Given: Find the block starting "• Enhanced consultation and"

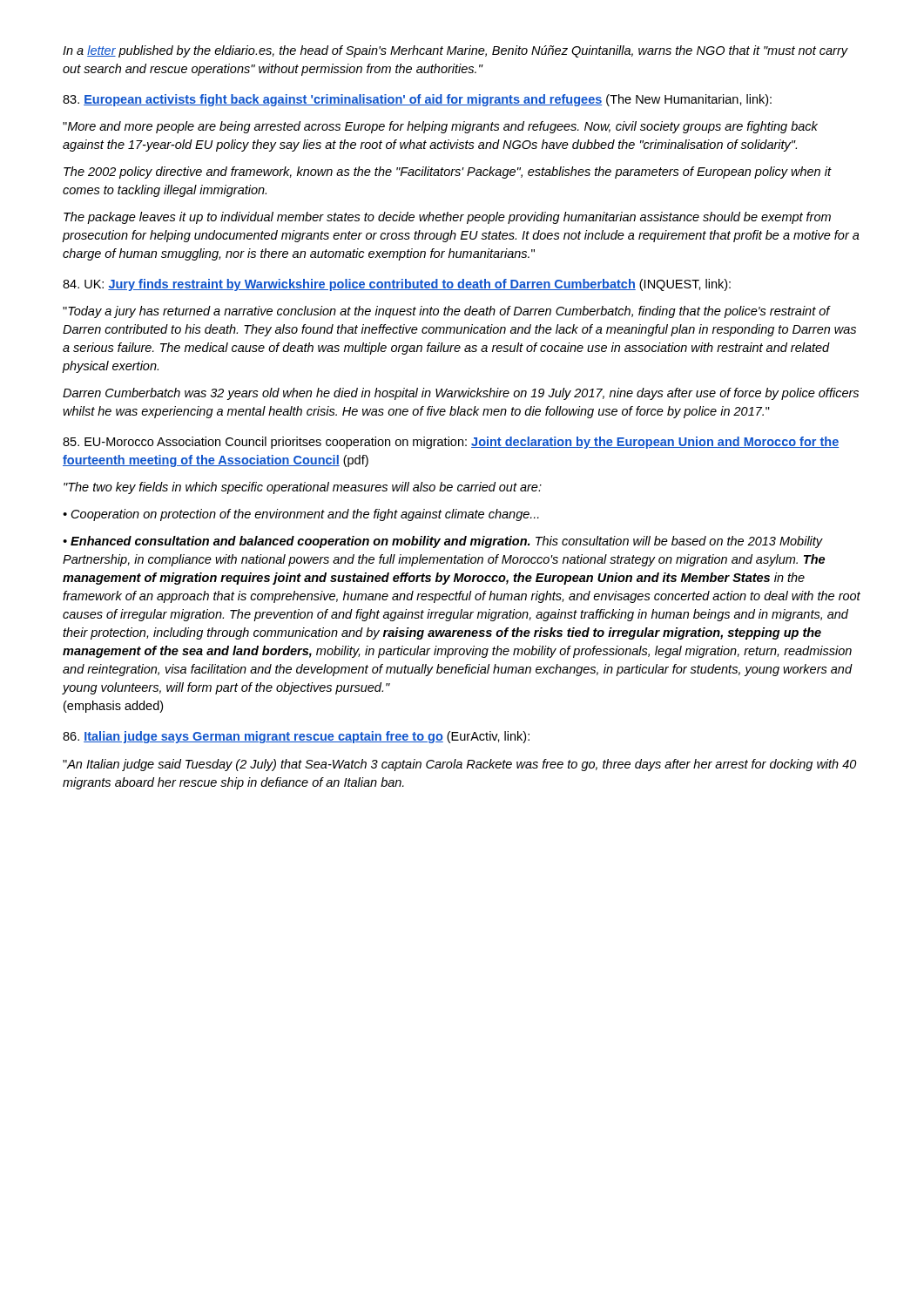Looking at the screenshot, I should pos(462,624).
